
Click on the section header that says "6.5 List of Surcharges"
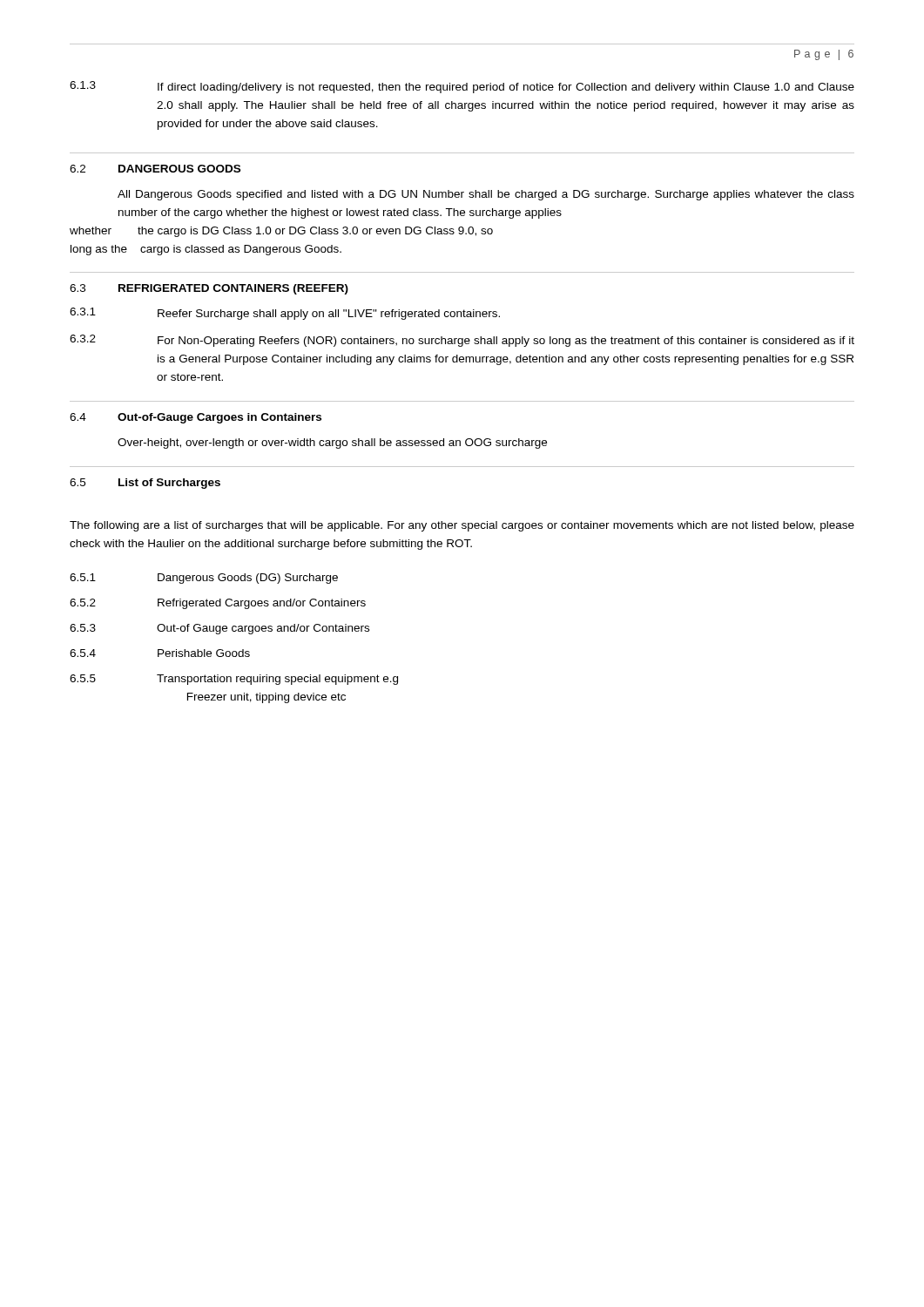pyautogui.click(x=145, y=482)
